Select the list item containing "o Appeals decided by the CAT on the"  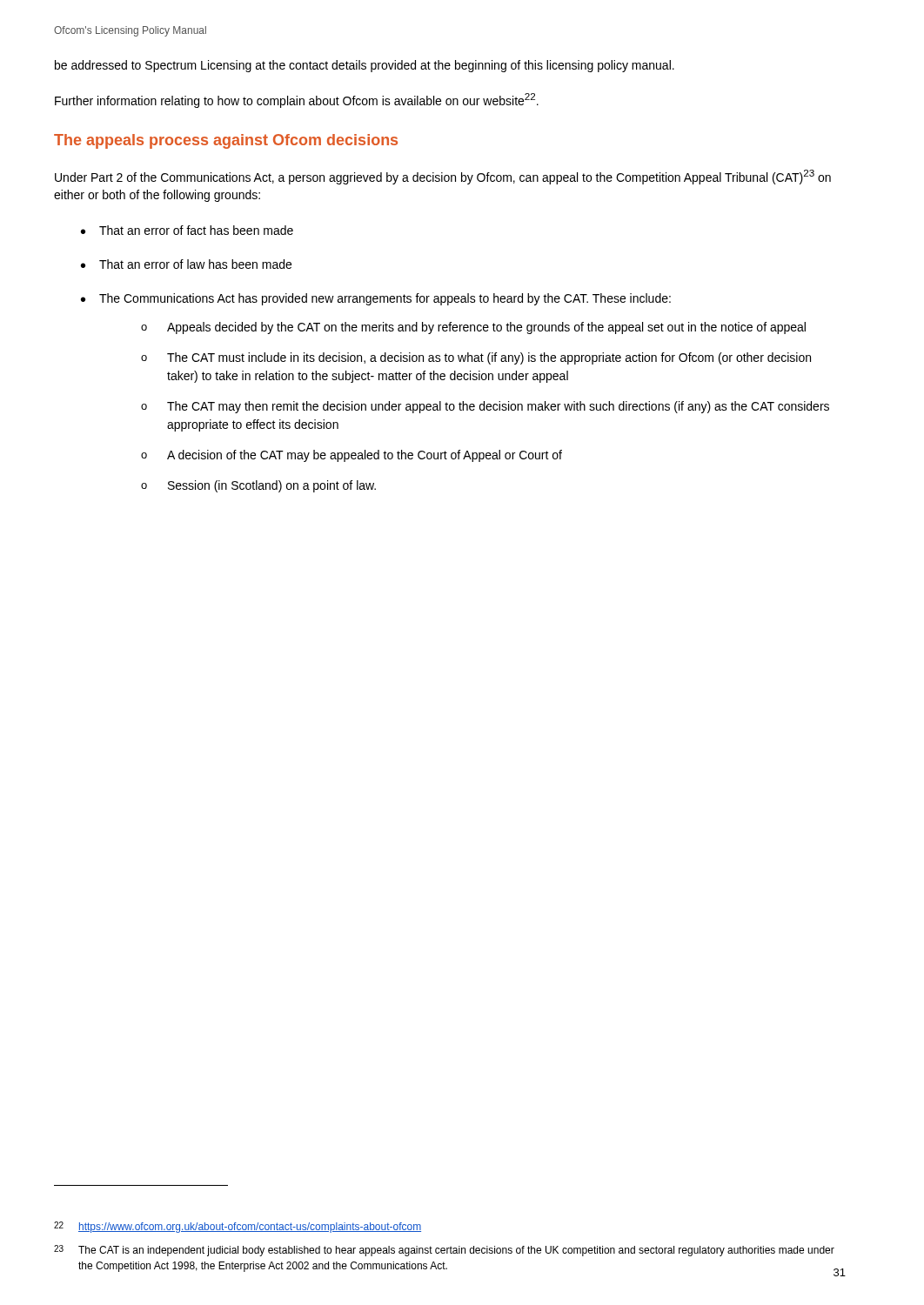tap(493, 328)
